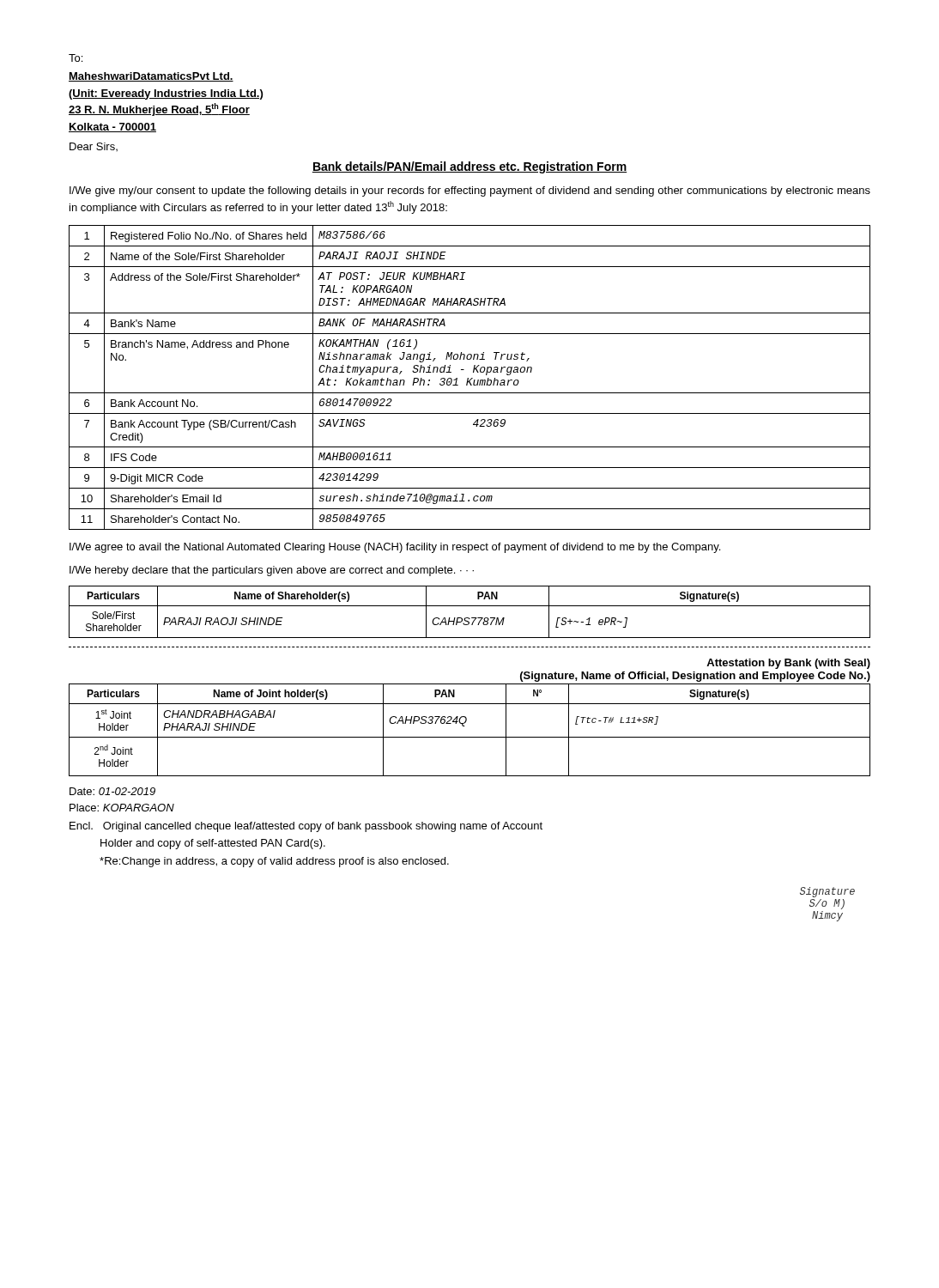This screenshot has height=1288, width=939.
Task: Click on the text block that reads "MaheshwariDatamaticsPvt Ltd. (Unit: Eveready Industries"
Action: [x=166, y=101]
